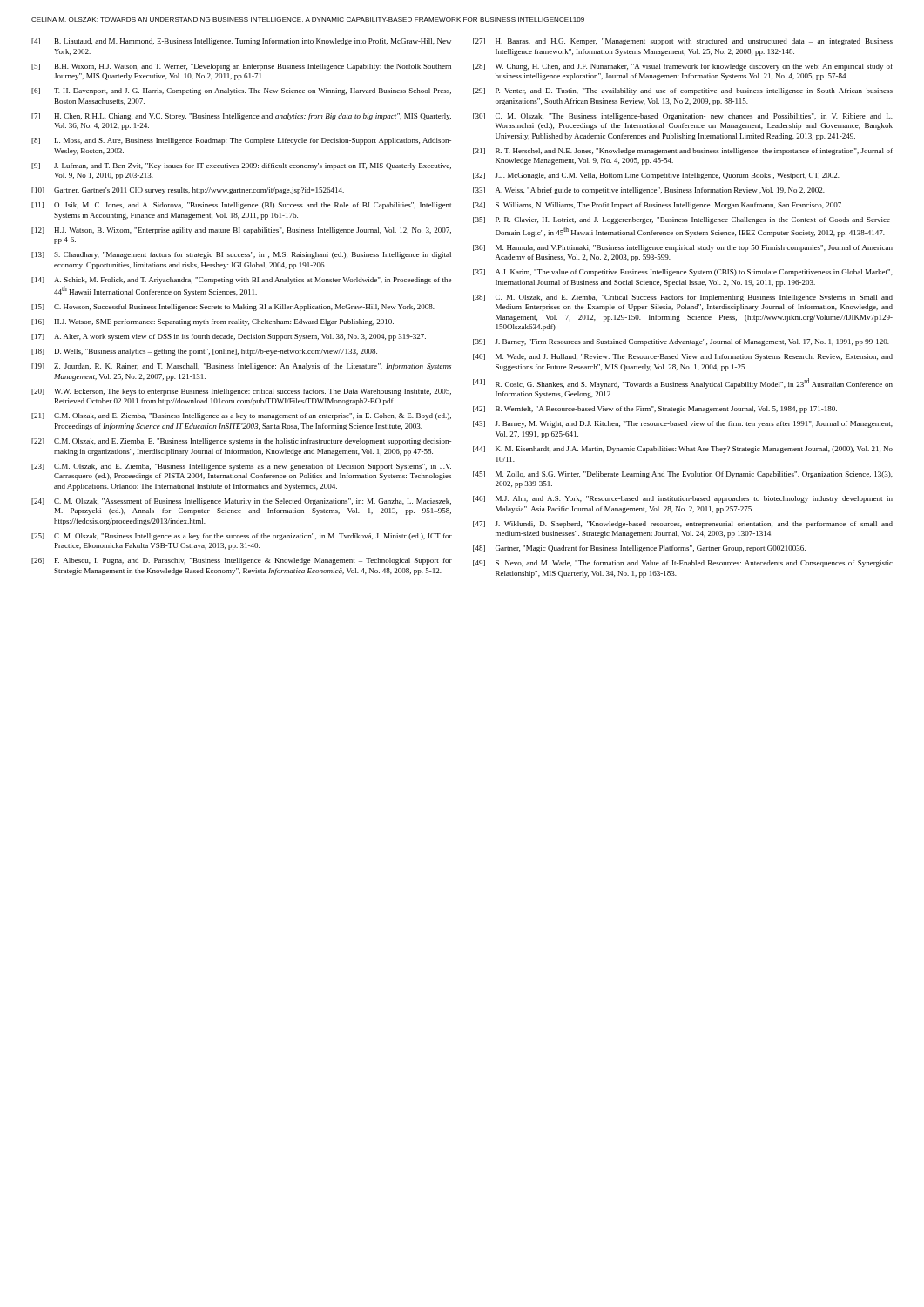Click on the list item containing "[25] C. M. Olszak,"
The width and height of the screenshot is (924, 1307).
(x=241, y=541)
